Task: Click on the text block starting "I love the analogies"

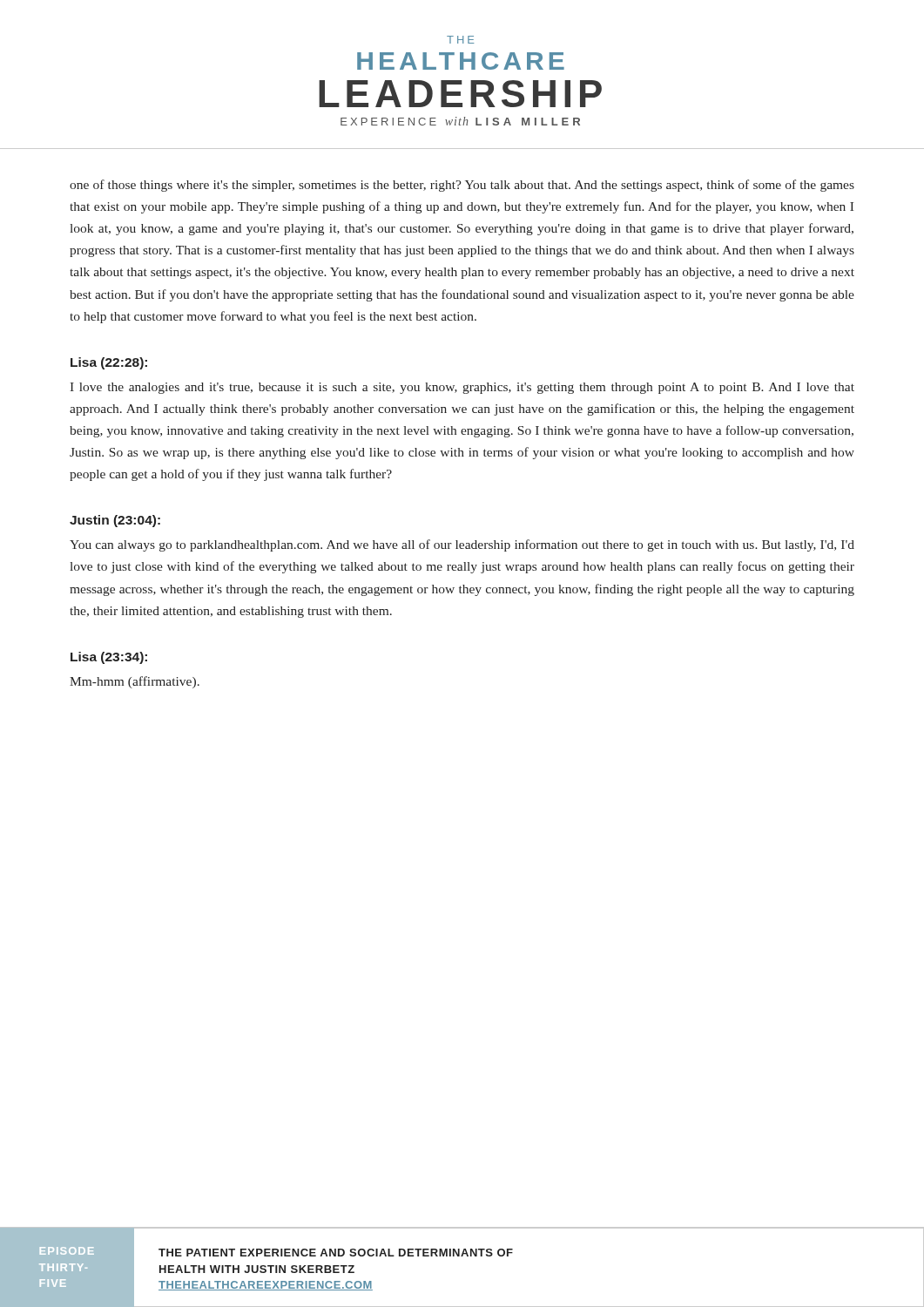Action: coord(462,430)
